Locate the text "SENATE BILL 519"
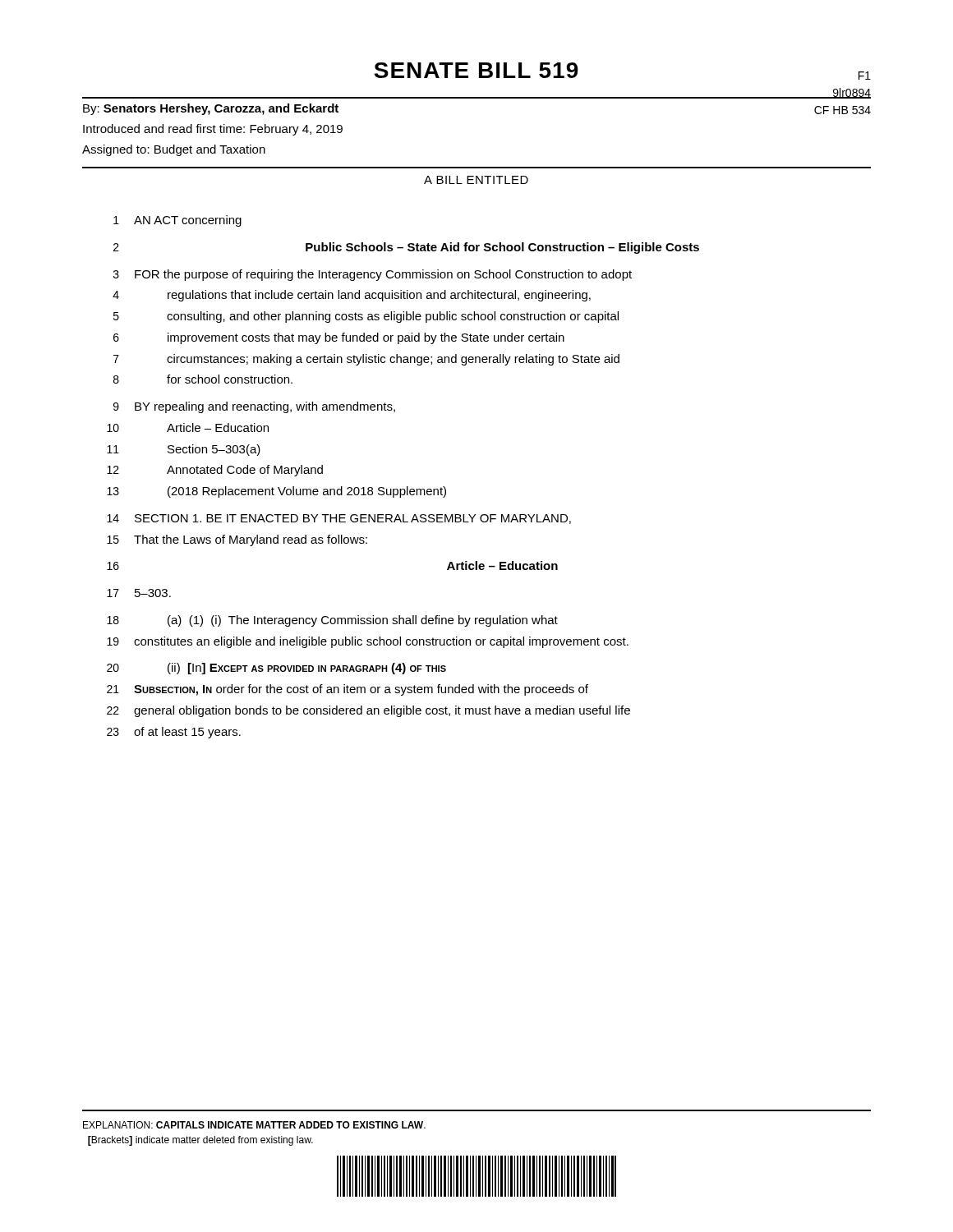This screenshot has width=953, height=1232. pos(476,70)
